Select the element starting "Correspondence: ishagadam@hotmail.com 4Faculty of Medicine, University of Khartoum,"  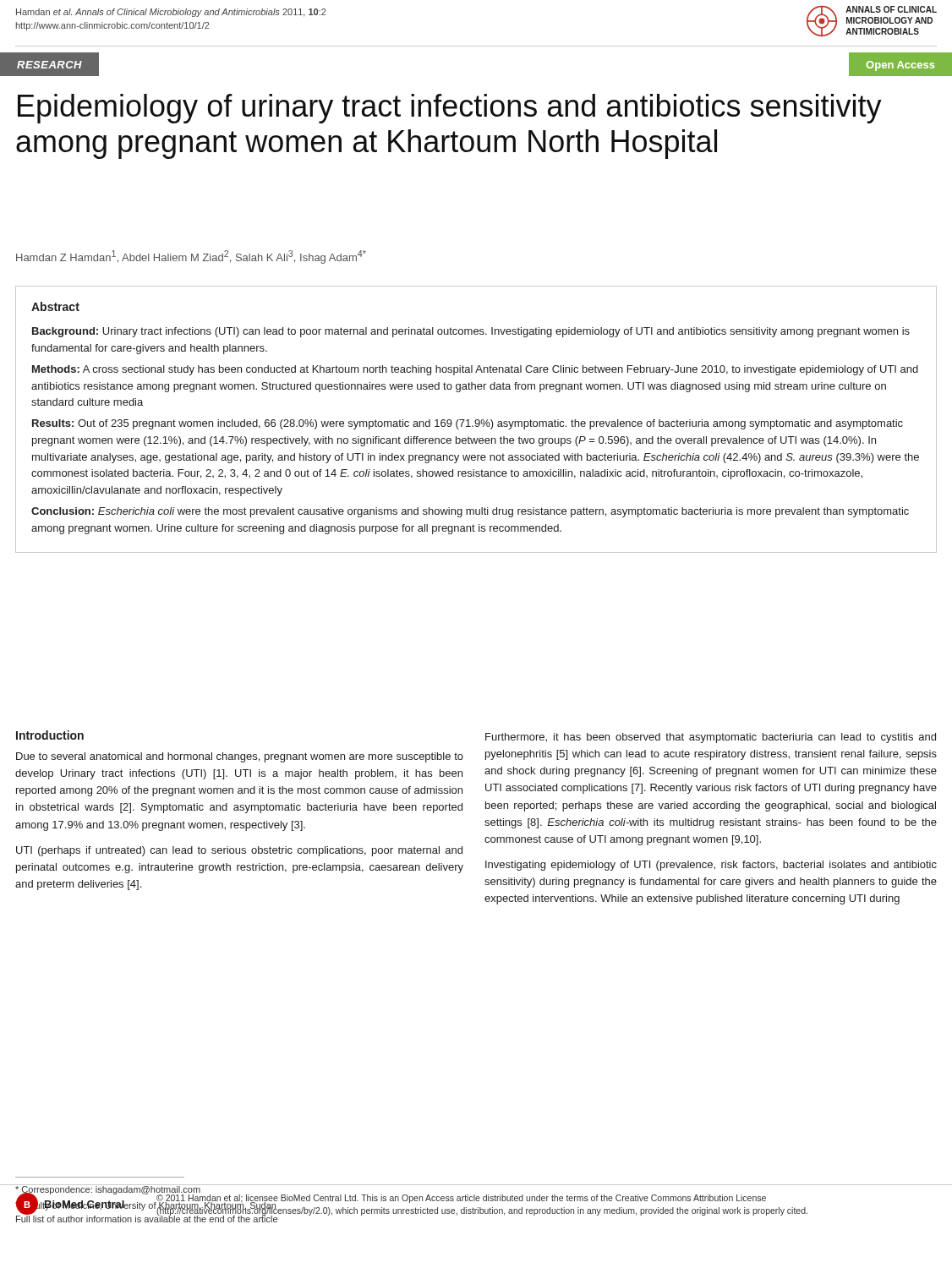click(147, 1204)
